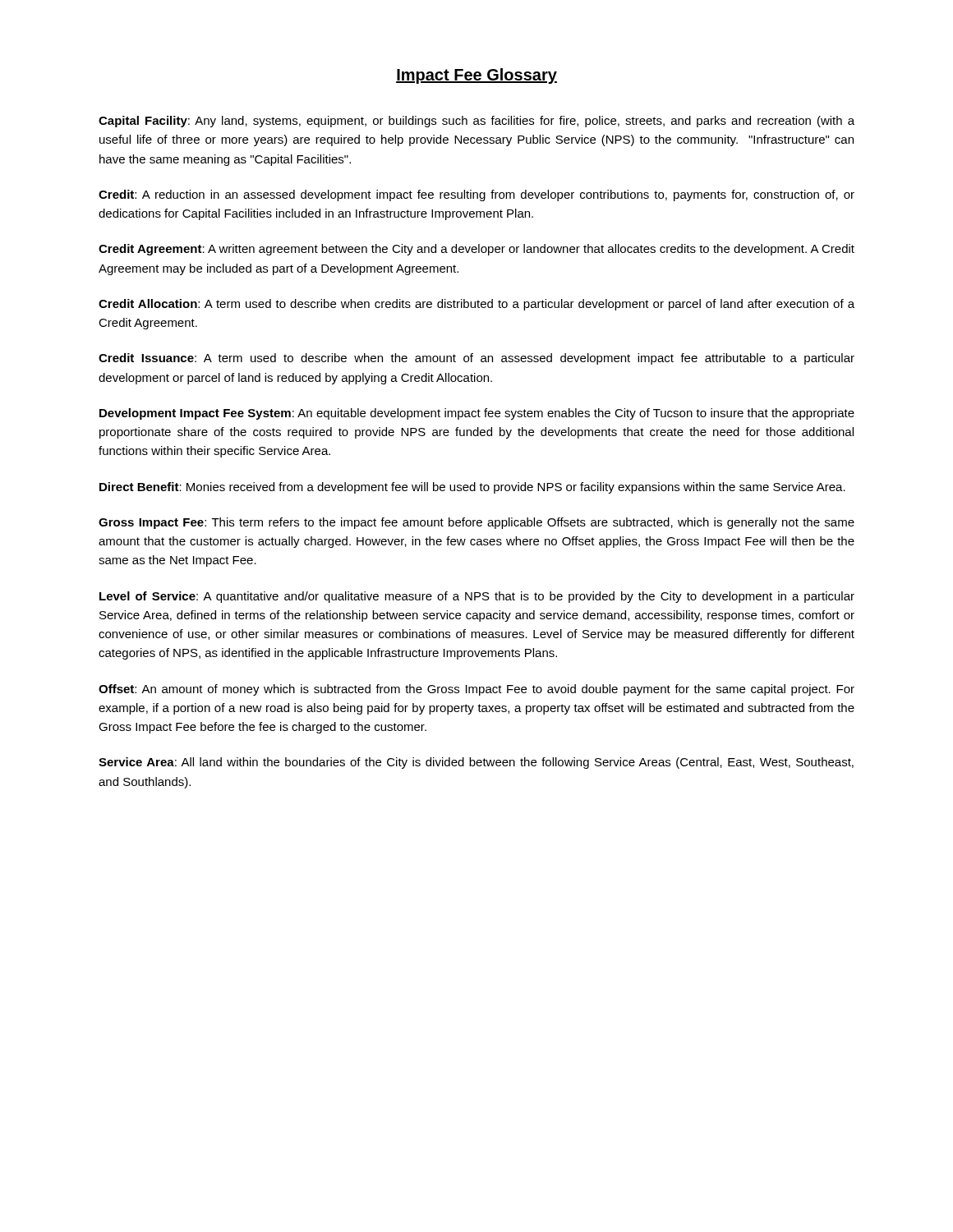Point to the text starting "Gross Impact Fee:"

pyautogui.click(x=476, y=541)
